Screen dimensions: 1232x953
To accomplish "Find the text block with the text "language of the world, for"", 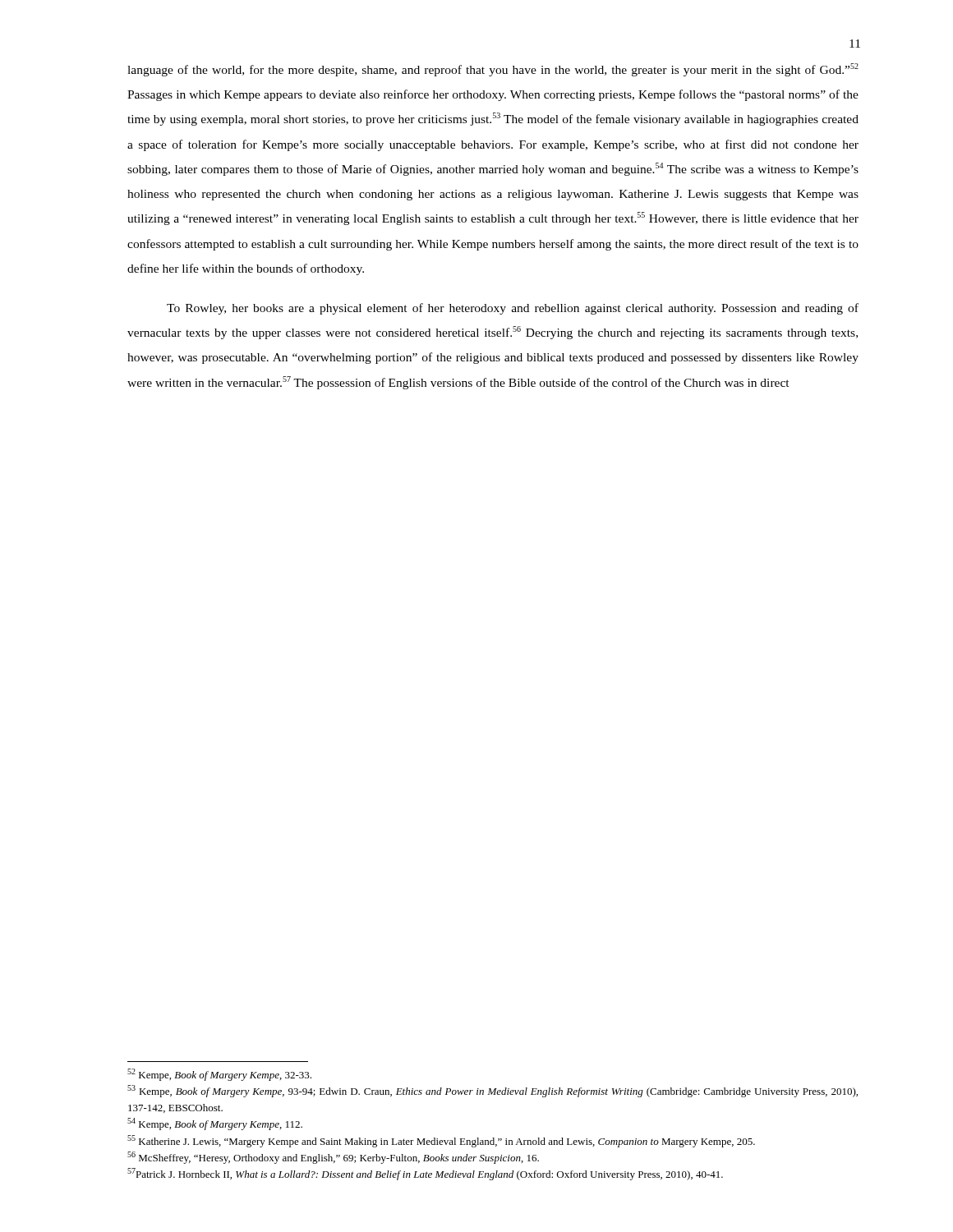I will 493,169.
